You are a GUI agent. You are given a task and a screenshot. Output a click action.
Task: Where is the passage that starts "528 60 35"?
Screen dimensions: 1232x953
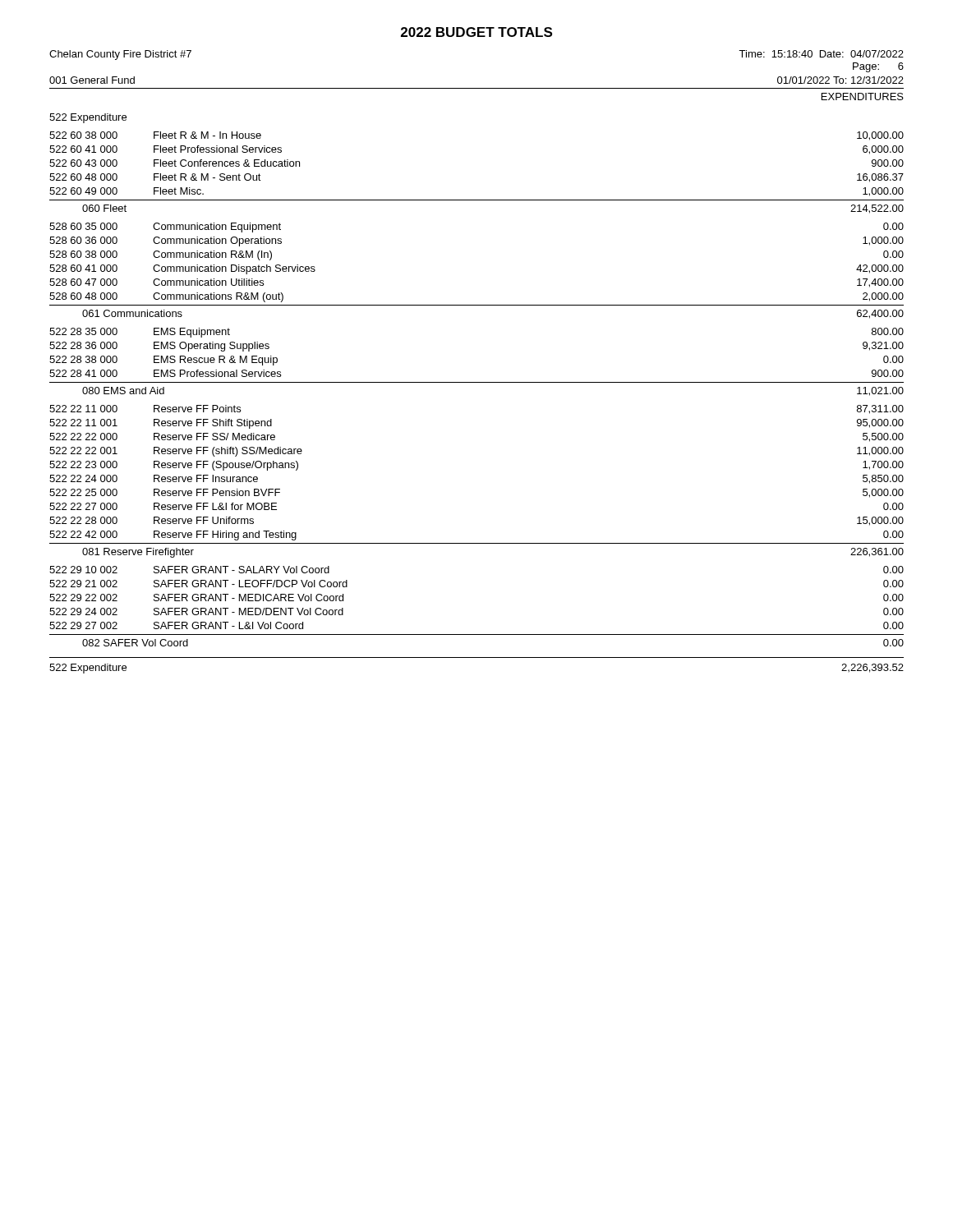tap(80, 229)
